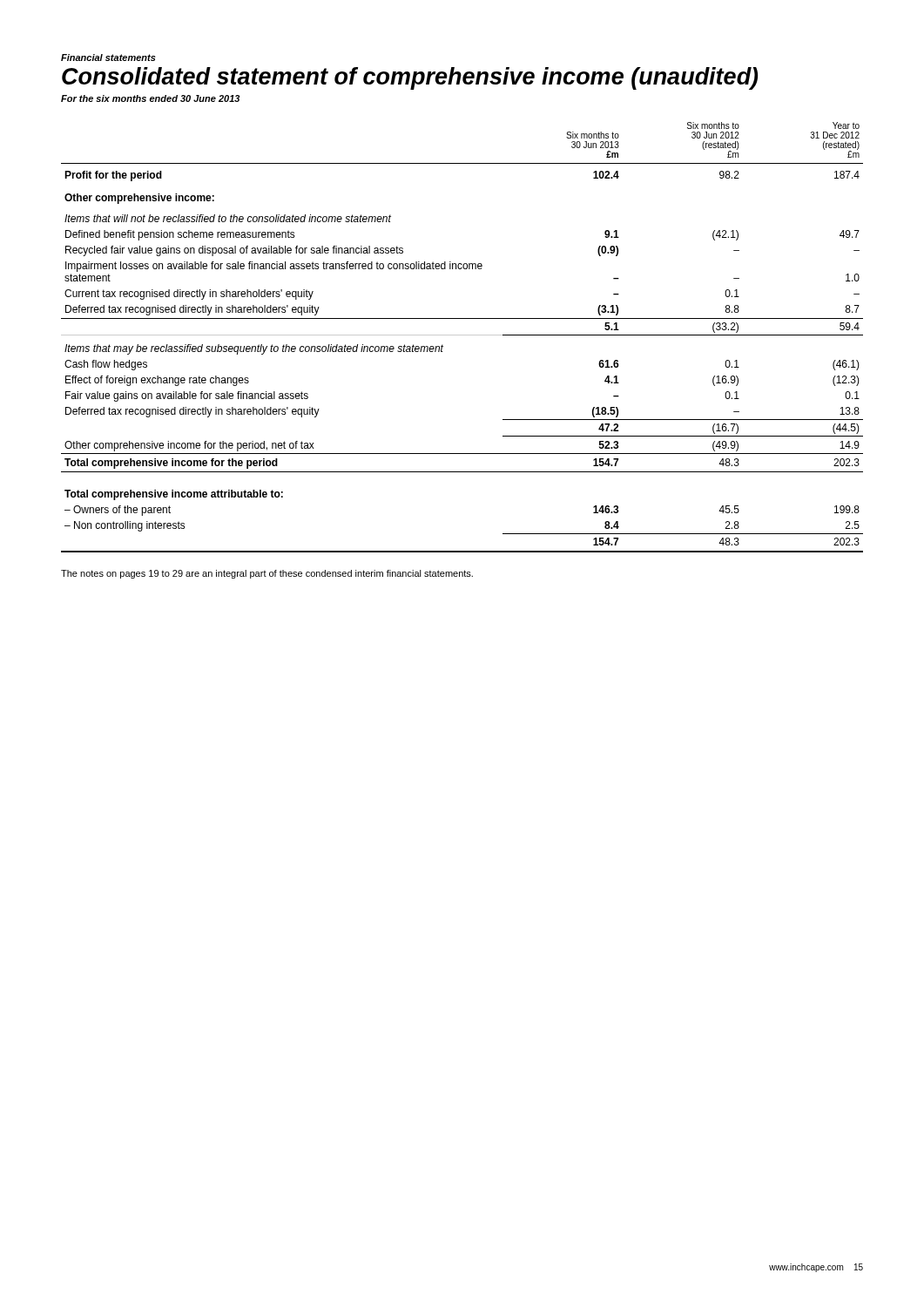Navigate to the passage starting "Financial statements"
Viewport: 924px width, 1307px height.
coord(108,58)
